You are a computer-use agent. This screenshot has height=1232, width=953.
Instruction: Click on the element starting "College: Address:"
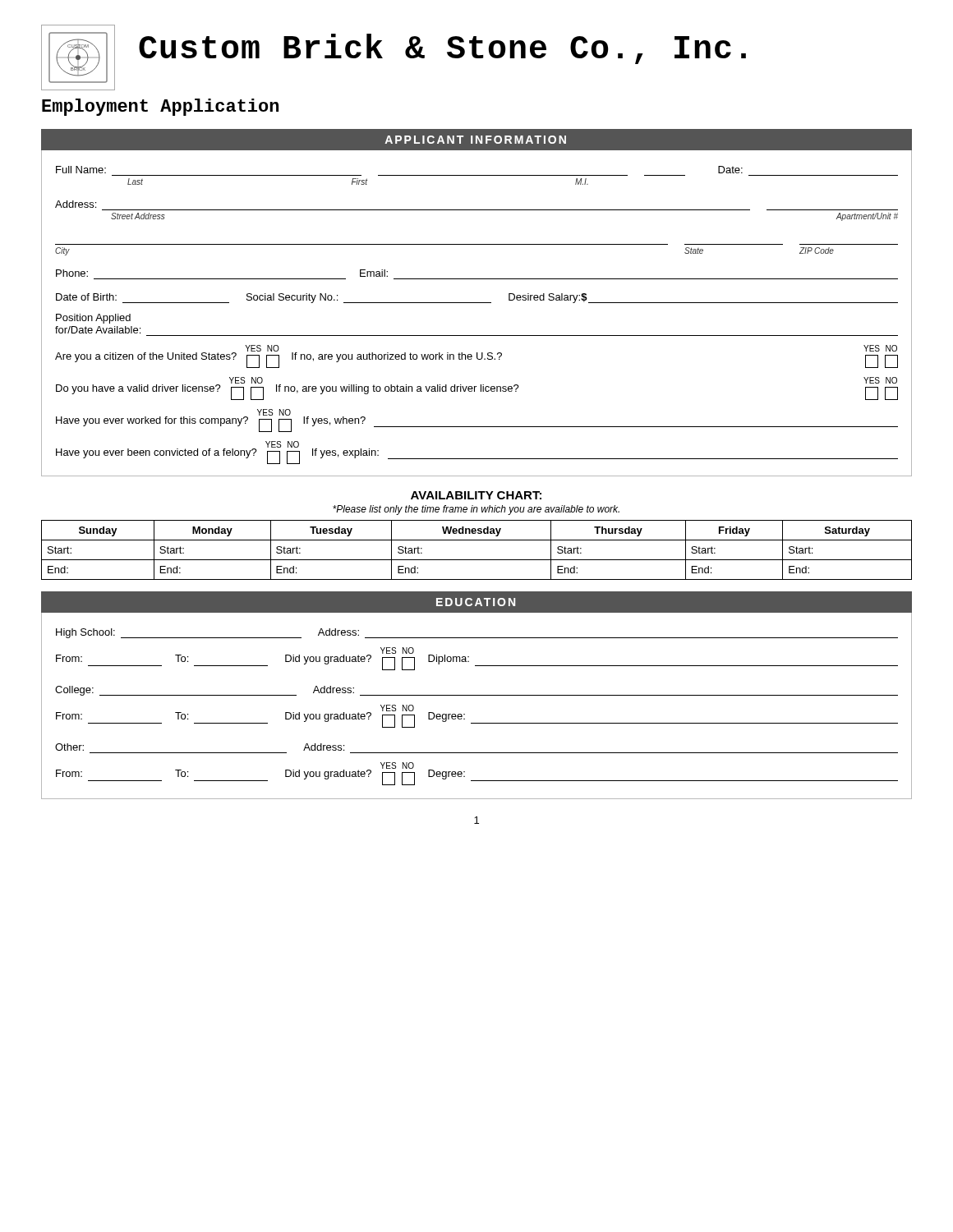point(476,688)
